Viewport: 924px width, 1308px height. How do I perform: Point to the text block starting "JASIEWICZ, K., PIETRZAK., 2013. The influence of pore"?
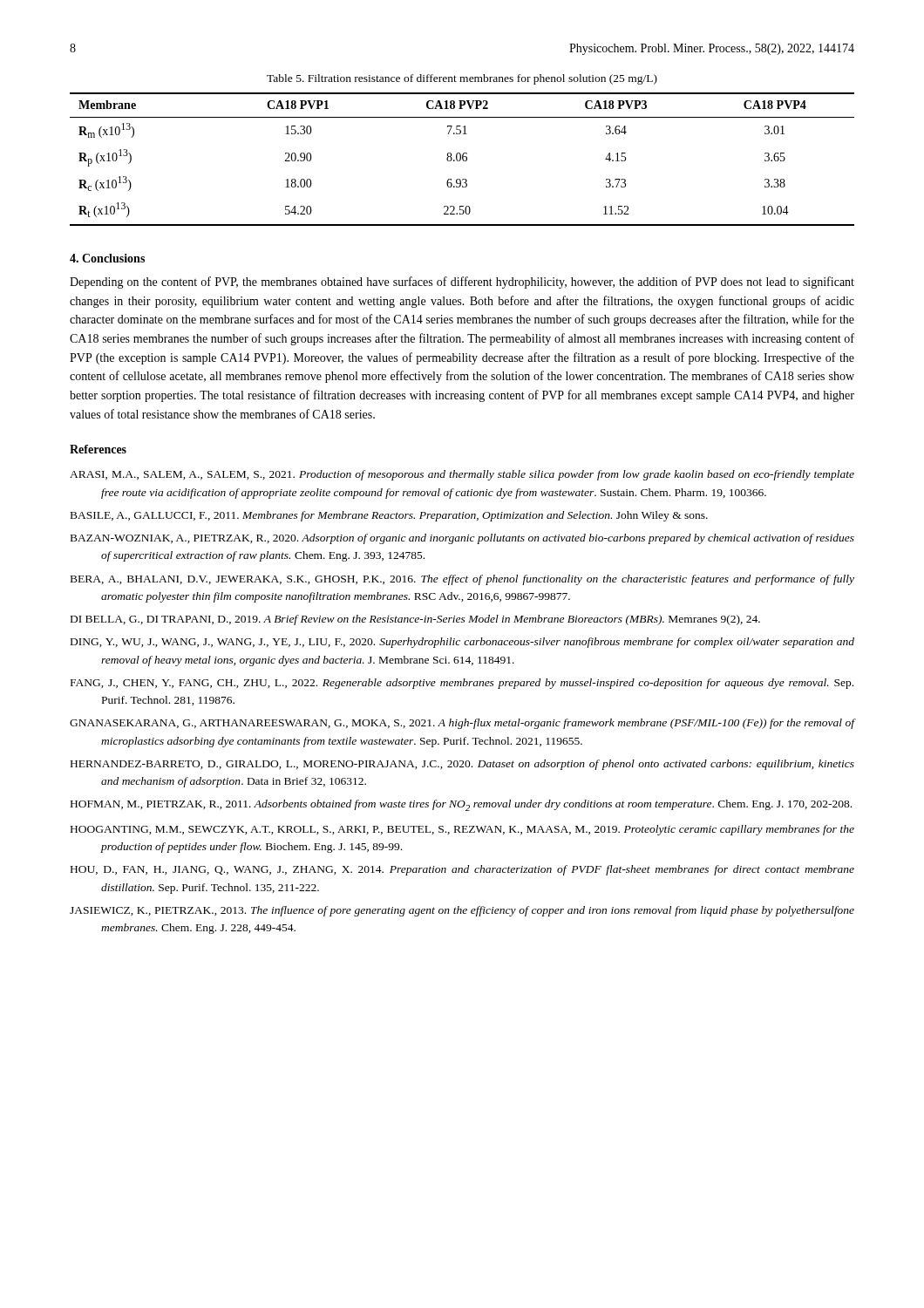click(x=462, y=919)
